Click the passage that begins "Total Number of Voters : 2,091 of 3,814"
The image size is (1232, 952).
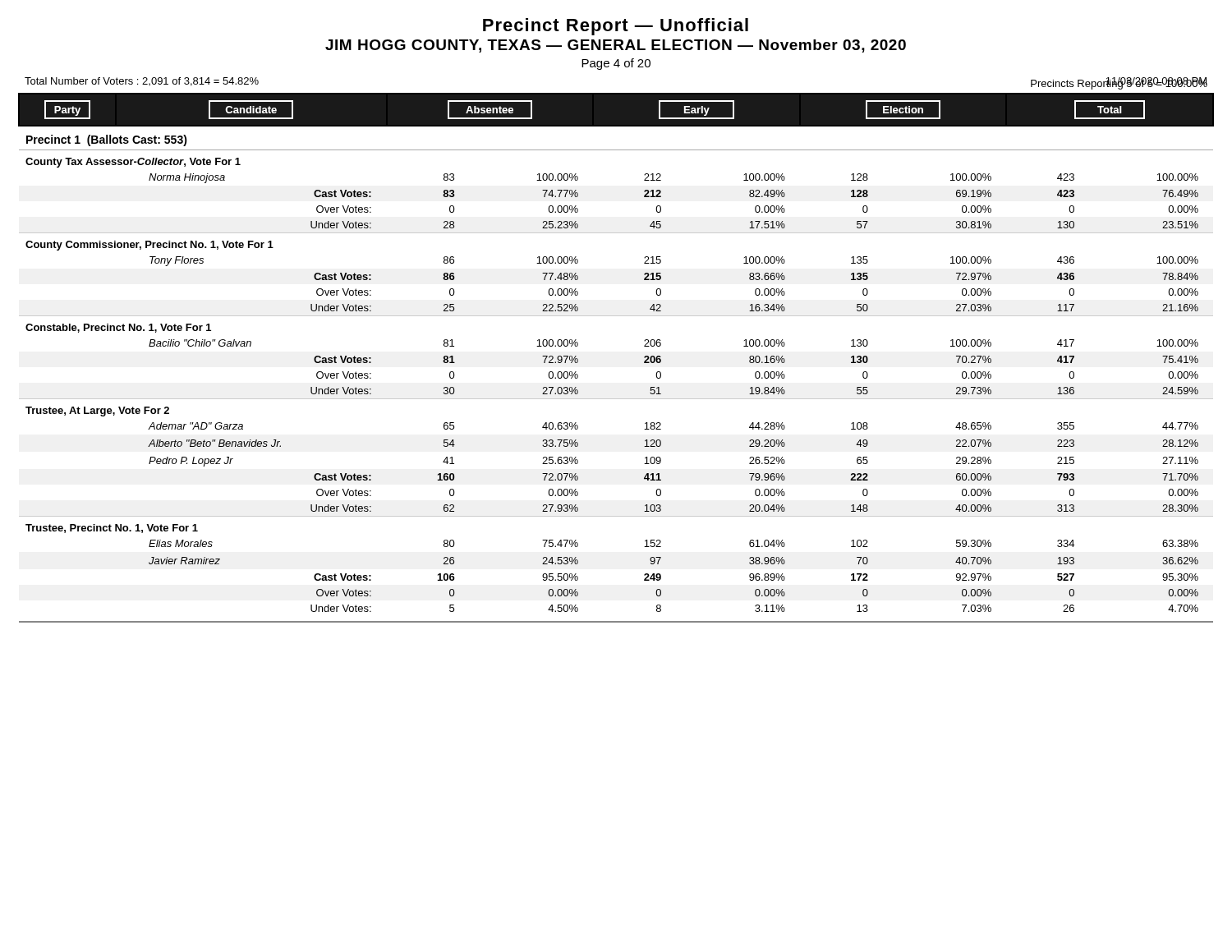(142, 81)
